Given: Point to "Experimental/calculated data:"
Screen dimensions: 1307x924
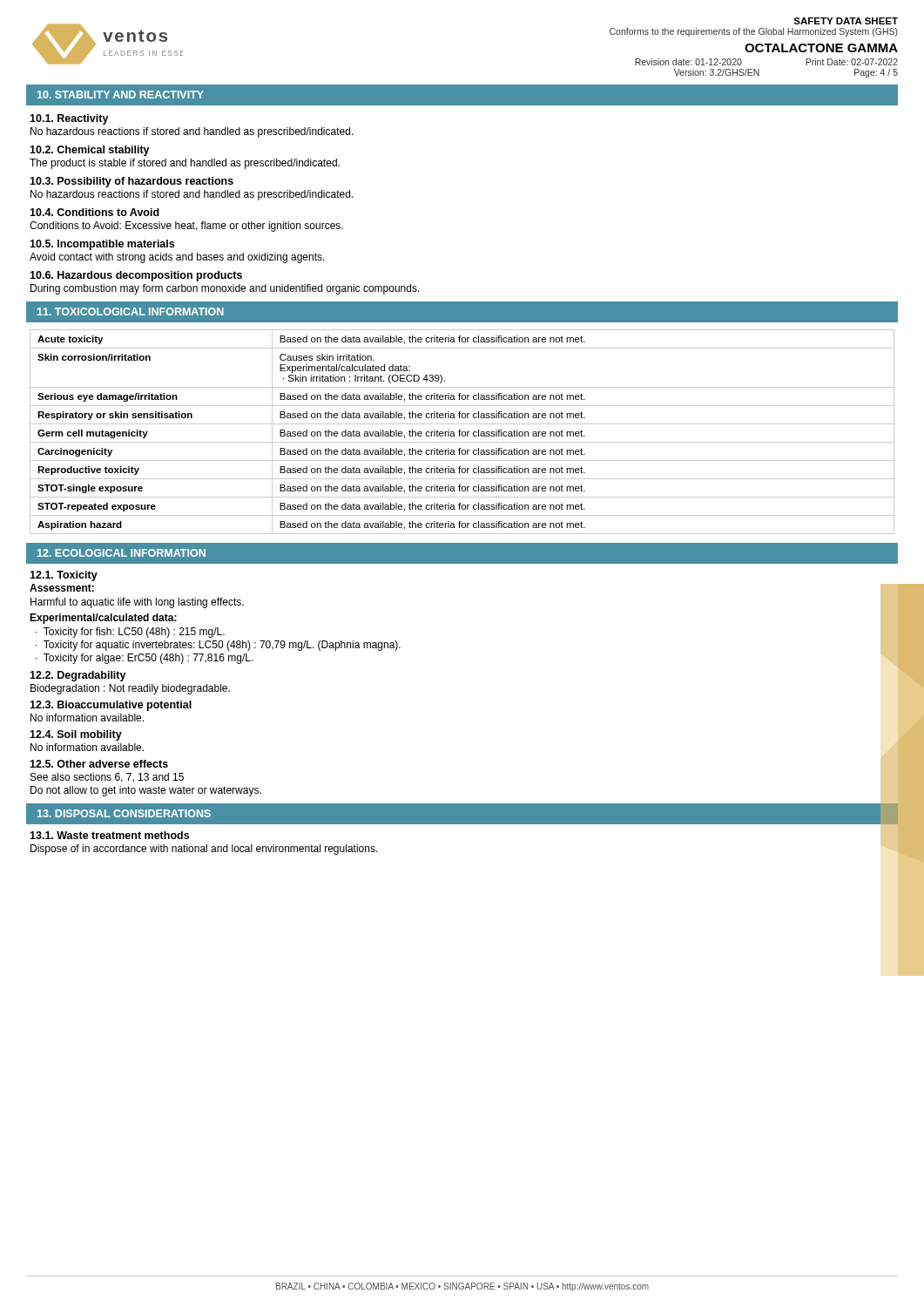Looking at the screenshot, I should tap(103, 618).
